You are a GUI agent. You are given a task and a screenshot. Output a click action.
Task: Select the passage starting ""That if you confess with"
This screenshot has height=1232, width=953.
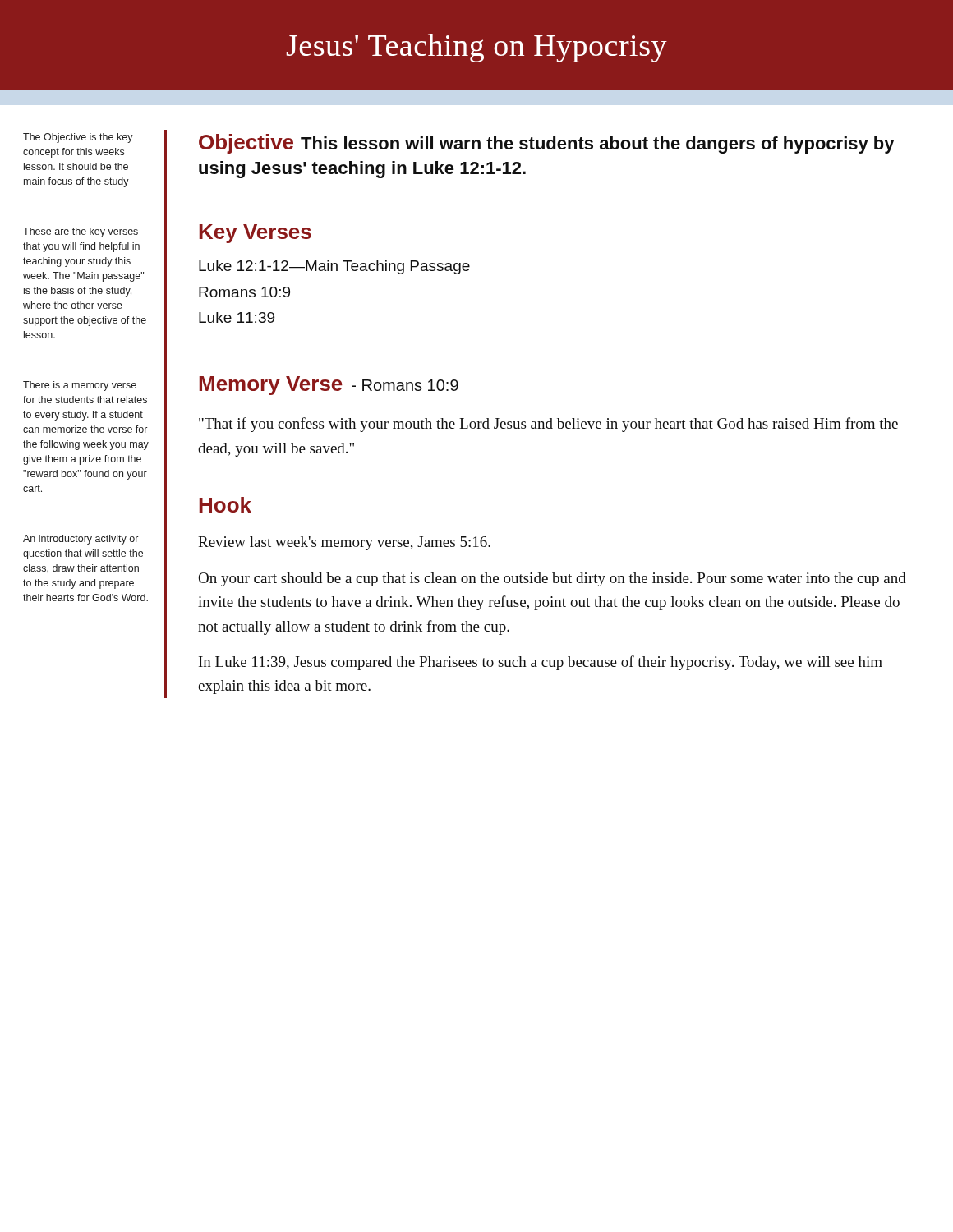(x=548, y=436)
